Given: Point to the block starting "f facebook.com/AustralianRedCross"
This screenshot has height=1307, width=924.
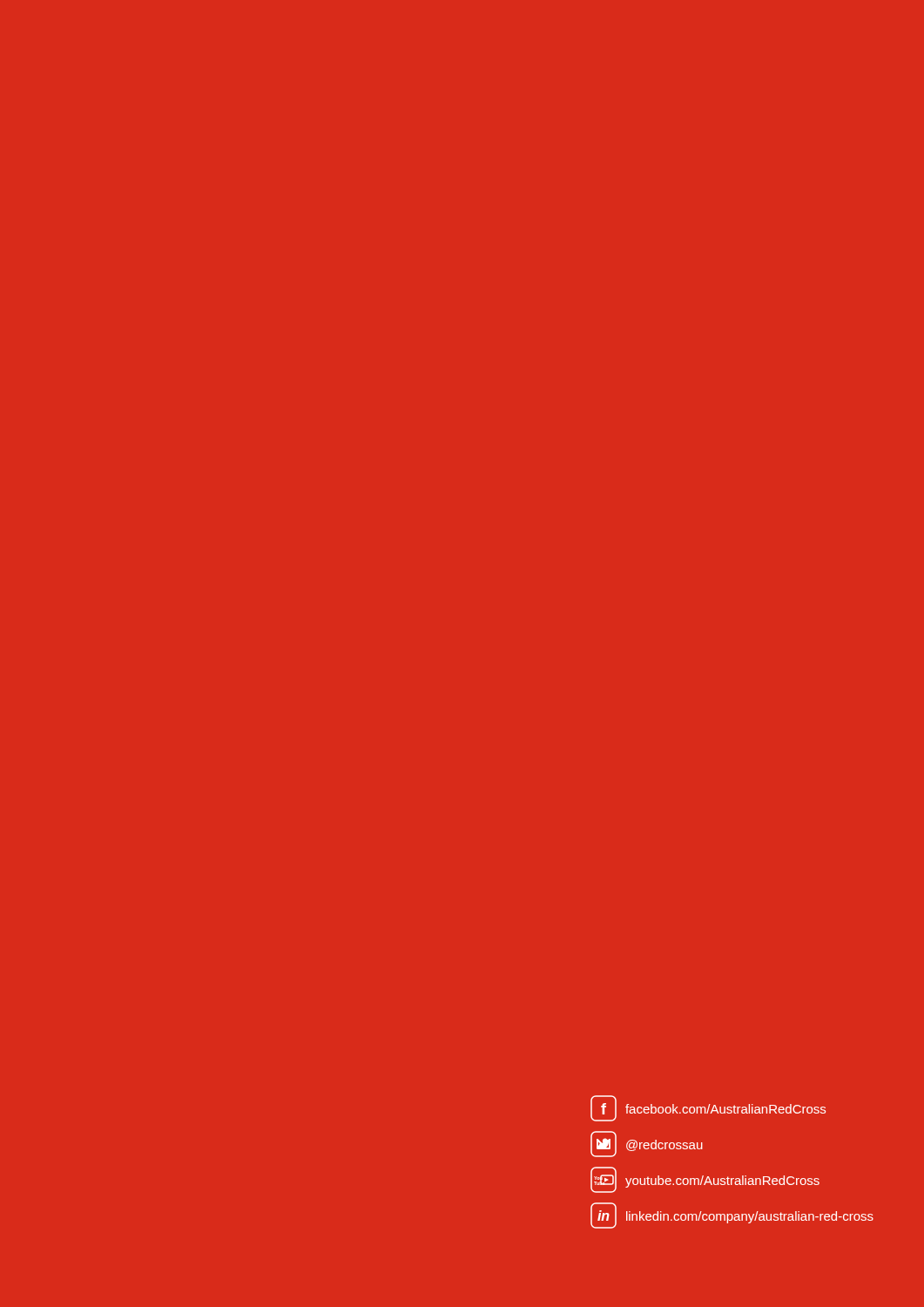Looking at the screenshot, I should click(x=708, y=1108).
